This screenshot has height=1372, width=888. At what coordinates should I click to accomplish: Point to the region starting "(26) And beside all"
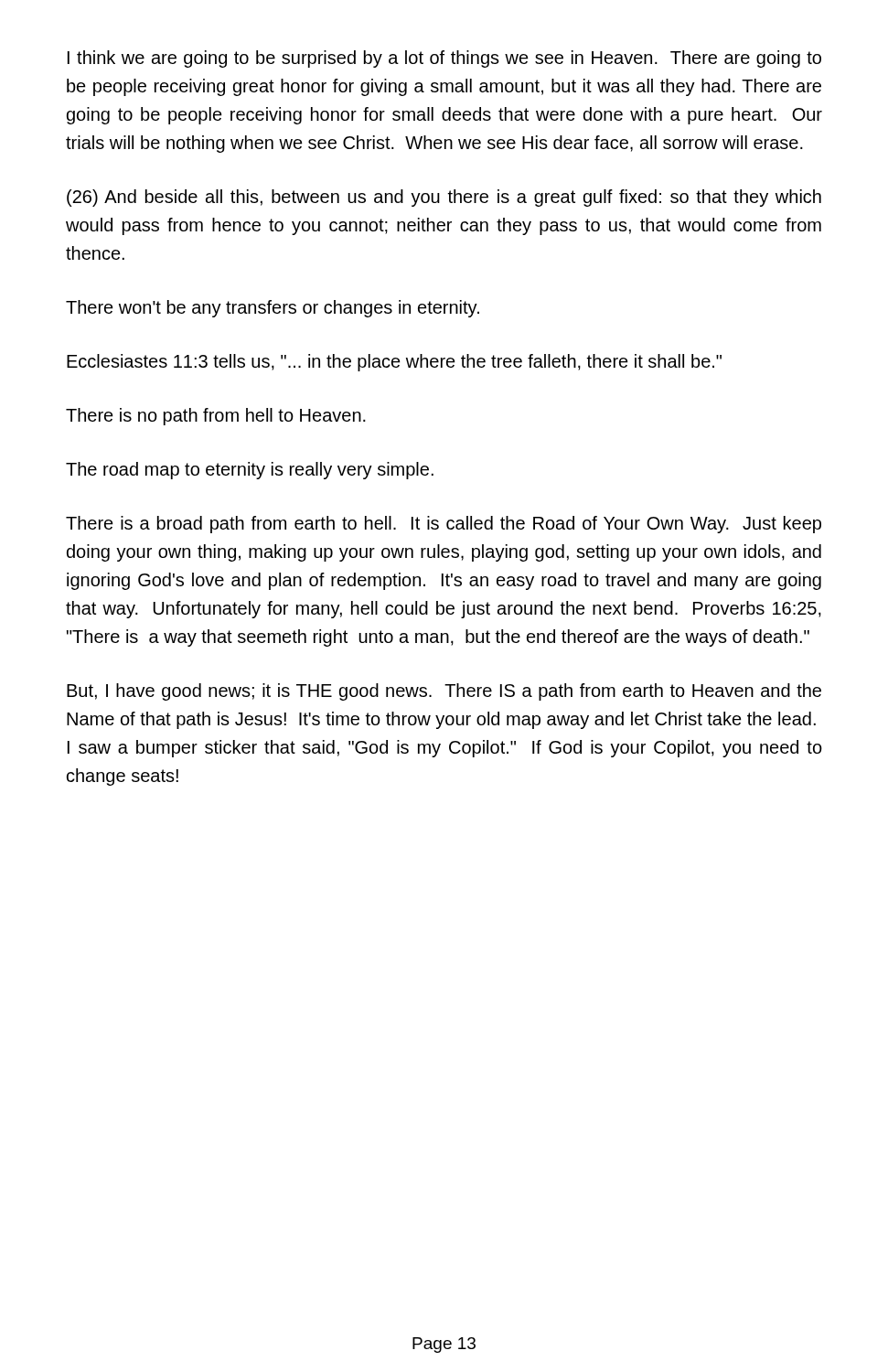(x=444, y=225)
